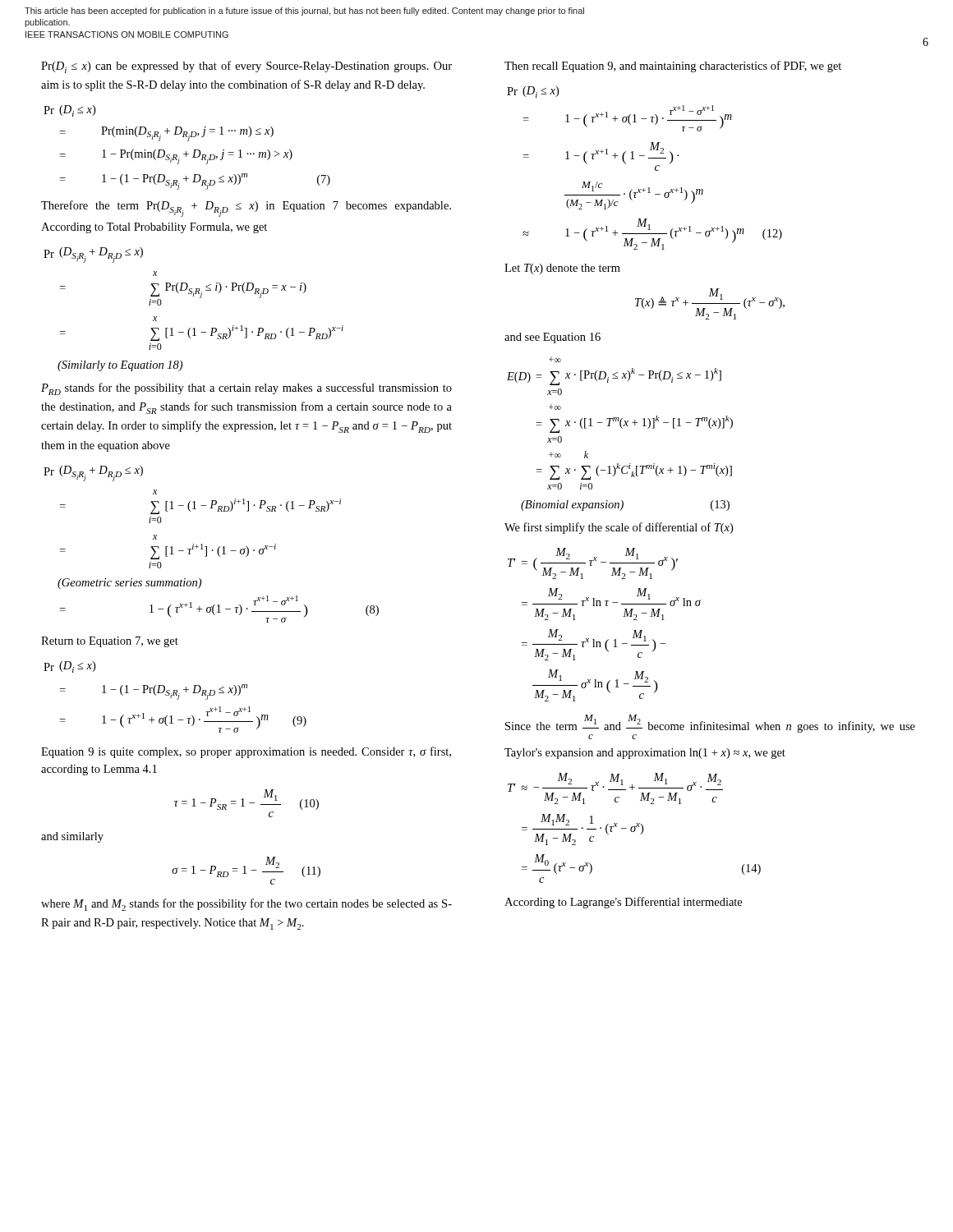This screenshot has width=953, height=1232.
Task: Select the element starting "Since the term M1c and M2c become"
Action: click(x=710, y=736)
